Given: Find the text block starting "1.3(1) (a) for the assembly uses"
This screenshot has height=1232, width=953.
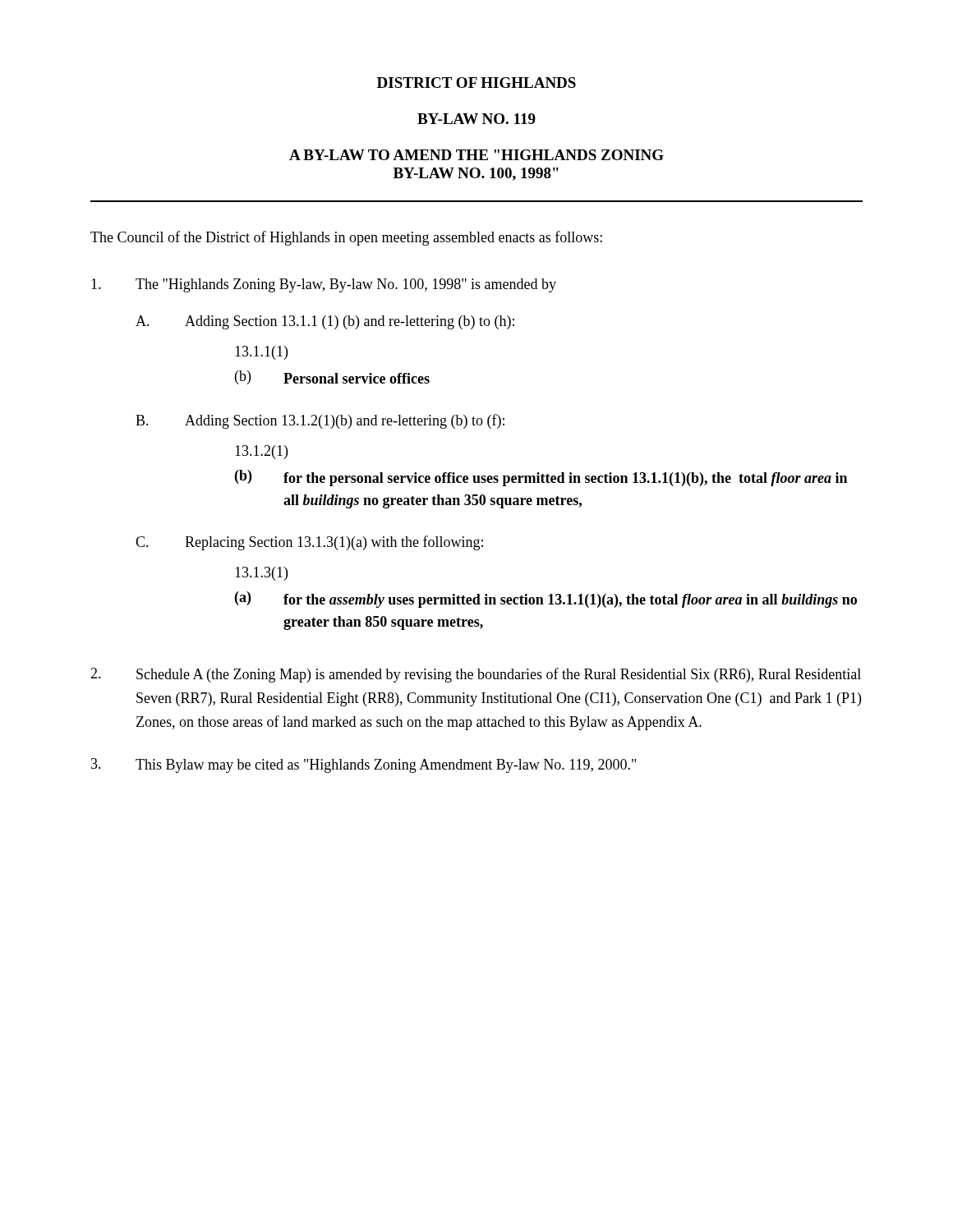Looking at the screenshot, I should point(548,598).
